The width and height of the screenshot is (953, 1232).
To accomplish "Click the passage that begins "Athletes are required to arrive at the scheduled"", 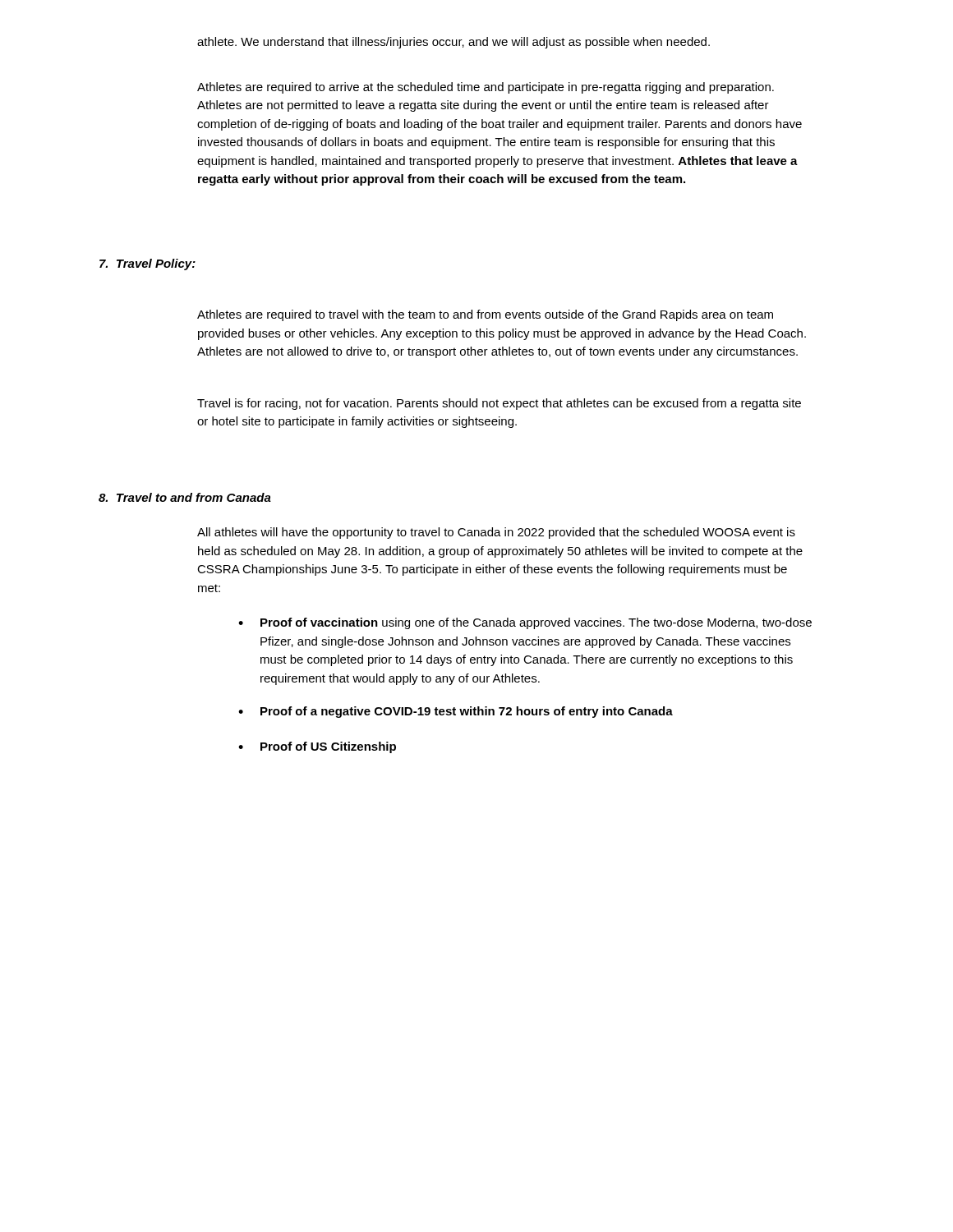I will pyautogui.click(x=500, y=132).
